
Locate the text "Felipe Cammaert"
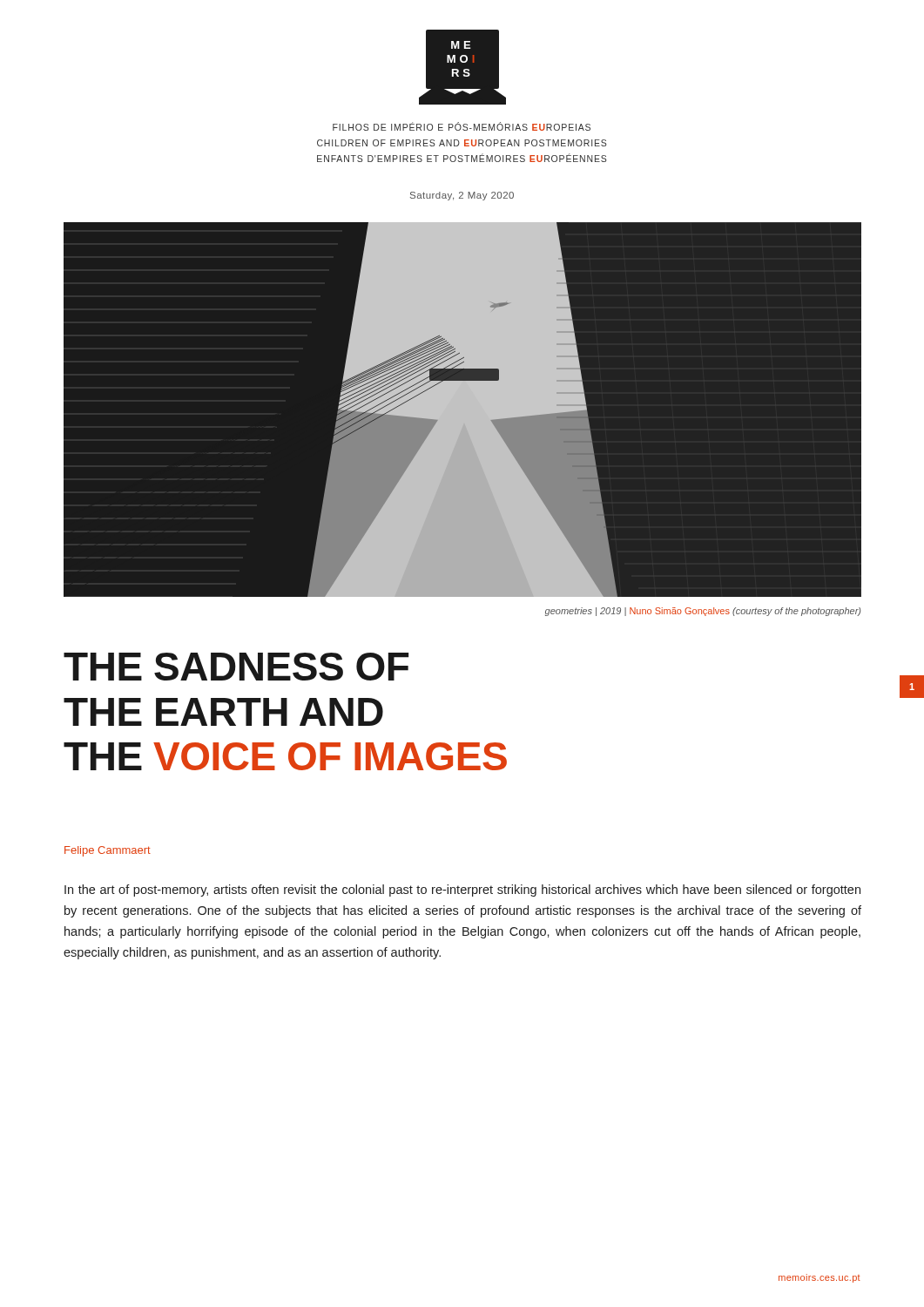click(107, 850)
